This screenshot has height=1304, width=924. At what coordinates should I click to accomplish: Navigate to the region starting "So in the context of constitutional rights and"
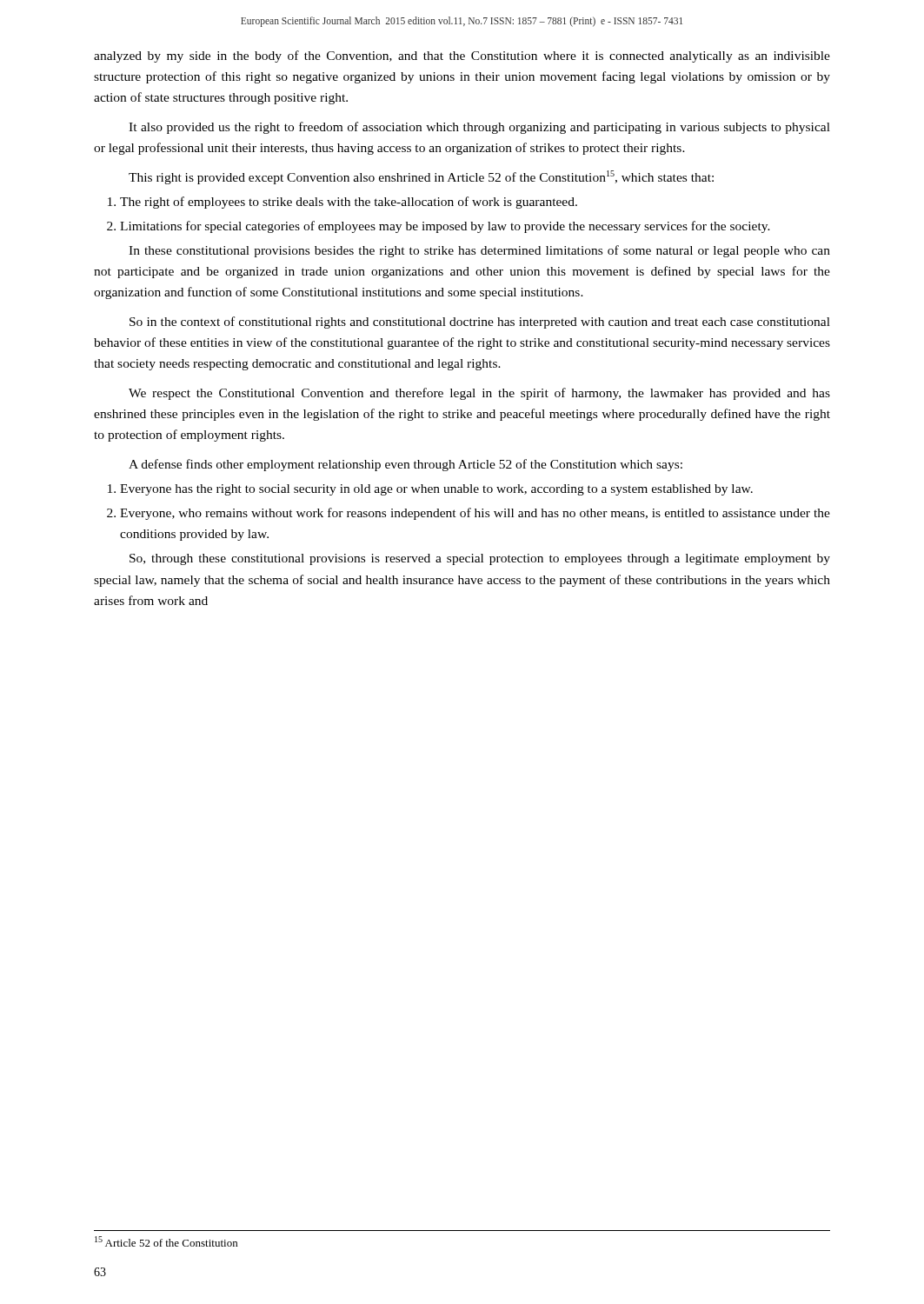[462, 342]
